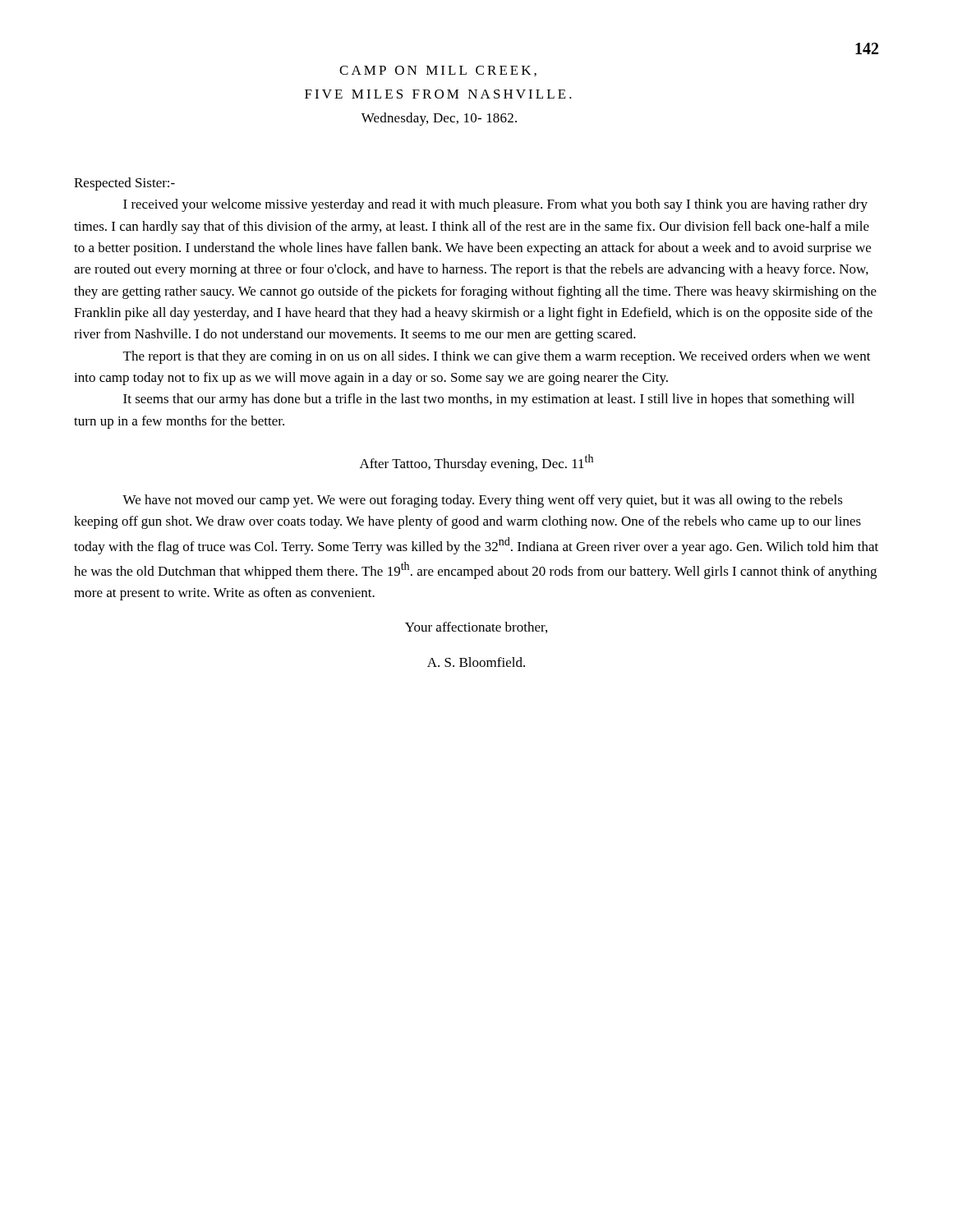953x1232 pixels.
Task: Locate the text block that says "Respected Sister:- I"
Action: point(124,184)
